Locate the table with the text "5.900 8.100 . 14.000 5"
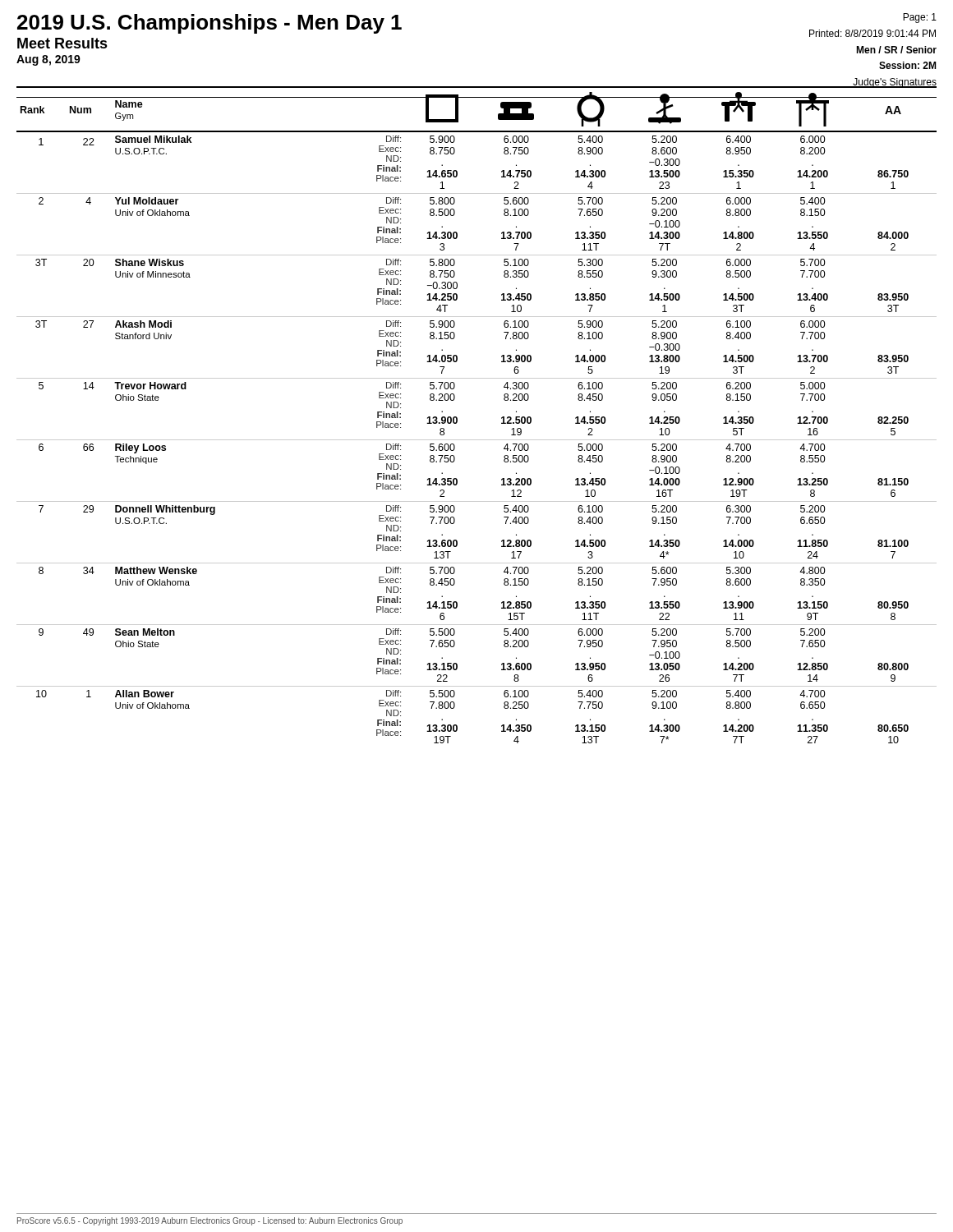Screen dimensions: 1232x953 pos(476,418)
